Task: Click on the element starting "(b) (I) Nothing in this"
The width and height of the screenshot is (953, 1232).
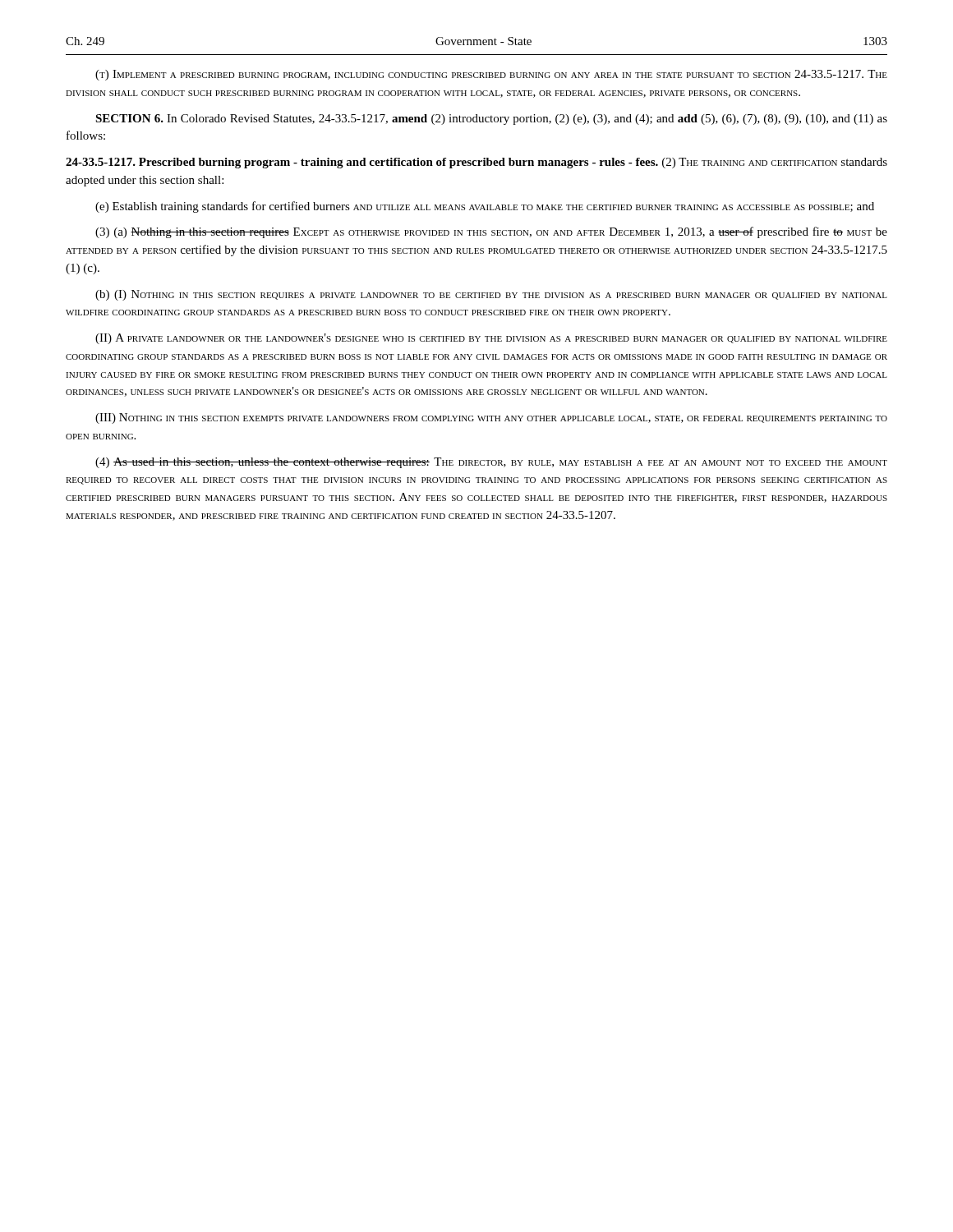Action: (476, 303)
